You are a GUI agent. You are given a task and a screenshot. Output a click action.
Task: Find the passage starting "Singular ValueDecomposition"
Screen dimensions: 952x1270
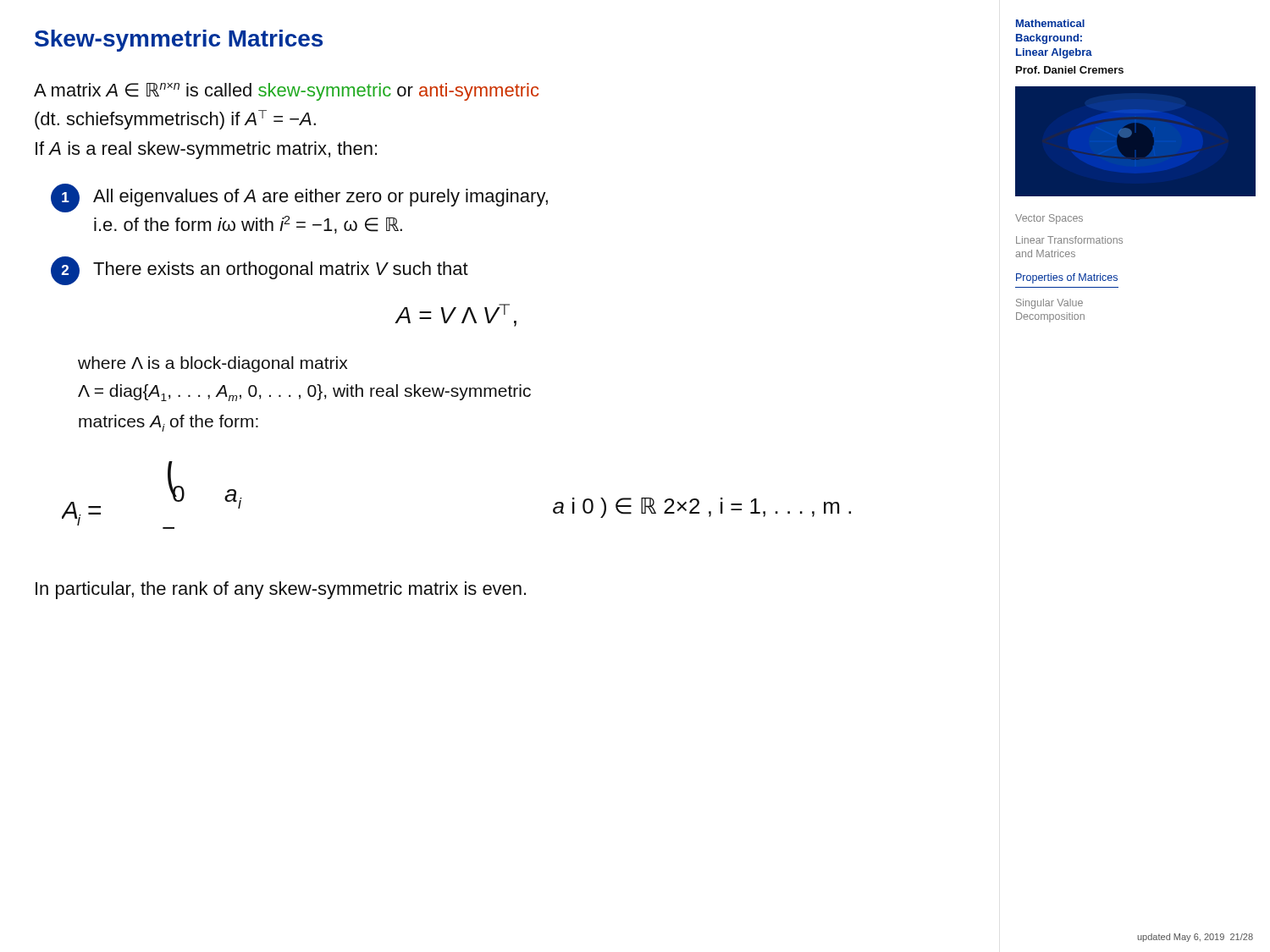(1049, 304)
